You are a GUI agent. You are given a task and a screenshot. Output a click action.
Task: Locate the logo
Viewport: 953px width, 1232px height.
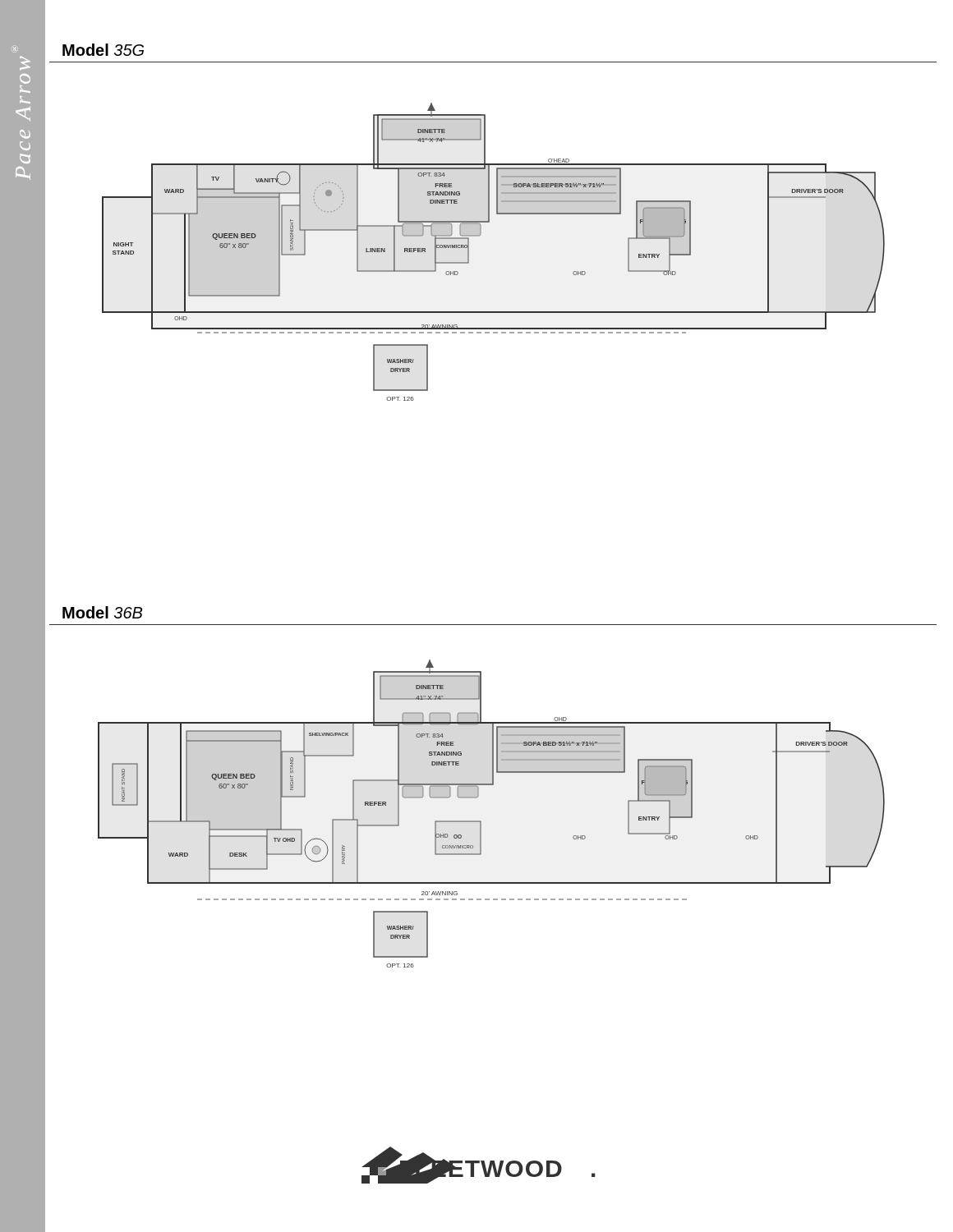pyautogui.click(x=476, y=1167)
